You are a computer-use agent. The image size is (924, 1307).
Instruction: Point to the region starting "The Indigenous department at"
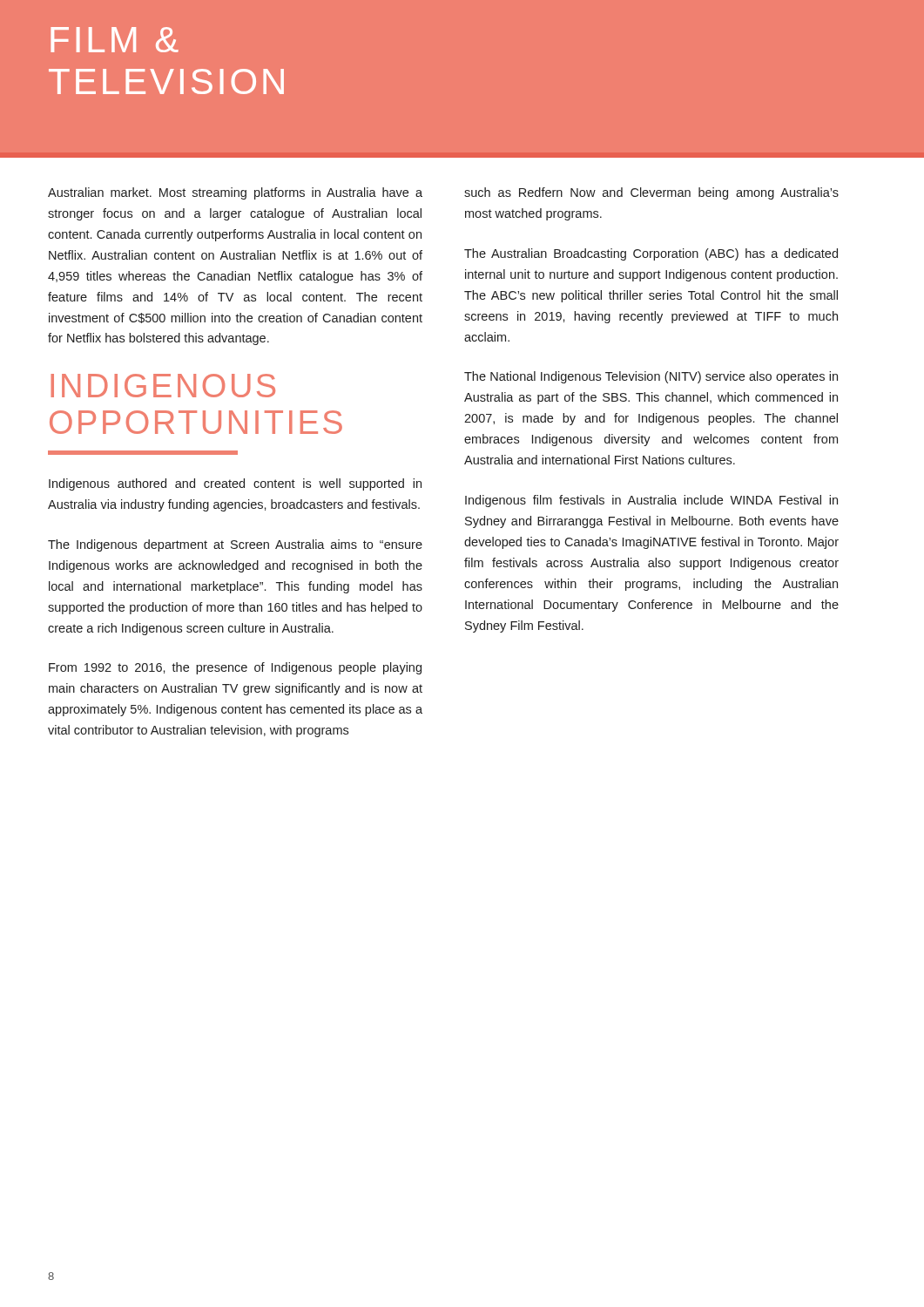pos(235,587)
